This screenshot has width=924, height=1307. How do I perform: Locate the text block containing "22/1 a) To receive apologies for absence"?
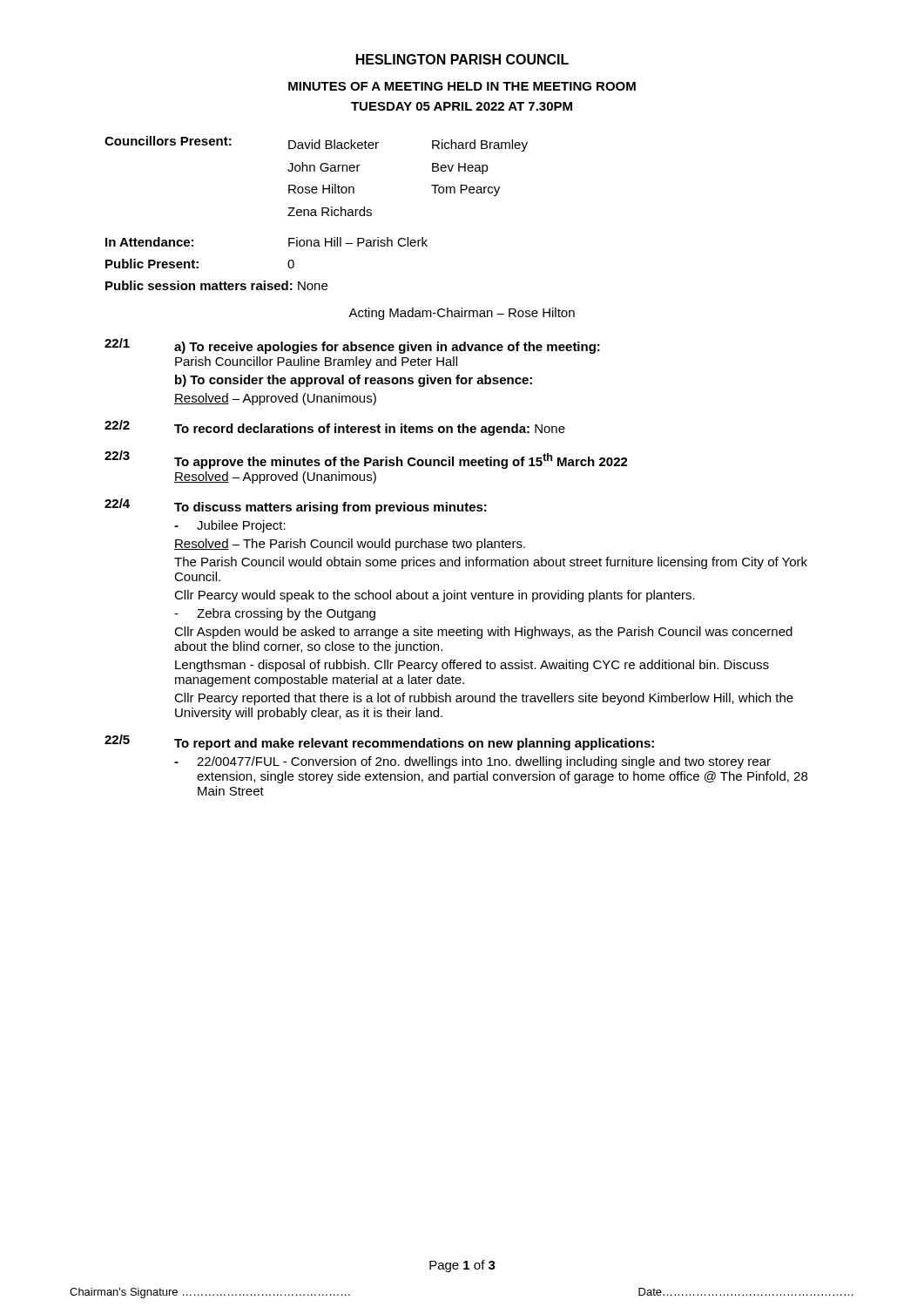coord(462,372)
